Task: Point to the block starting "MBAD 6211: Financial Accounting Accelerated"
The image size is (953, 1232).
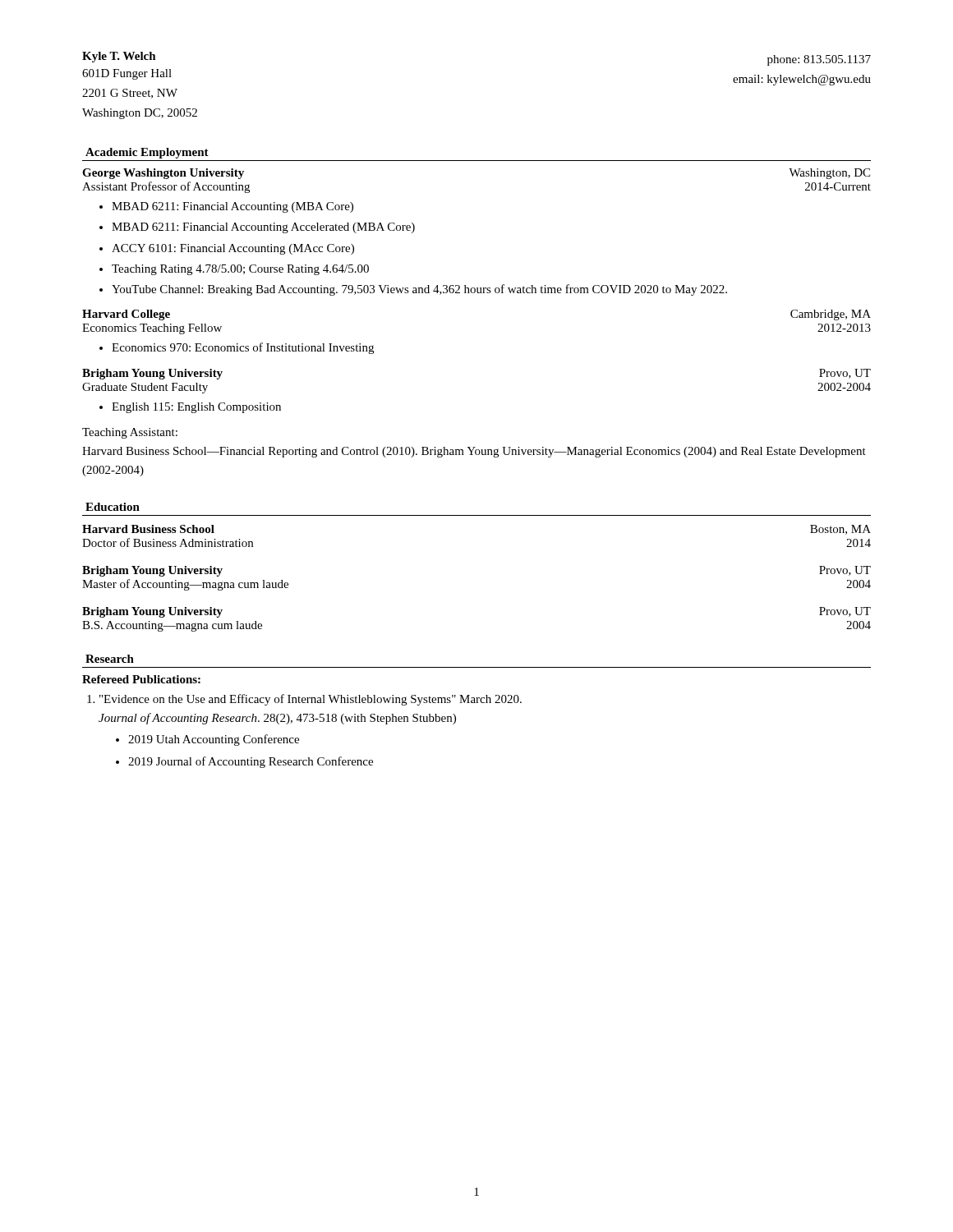Action: pos(263,227)
